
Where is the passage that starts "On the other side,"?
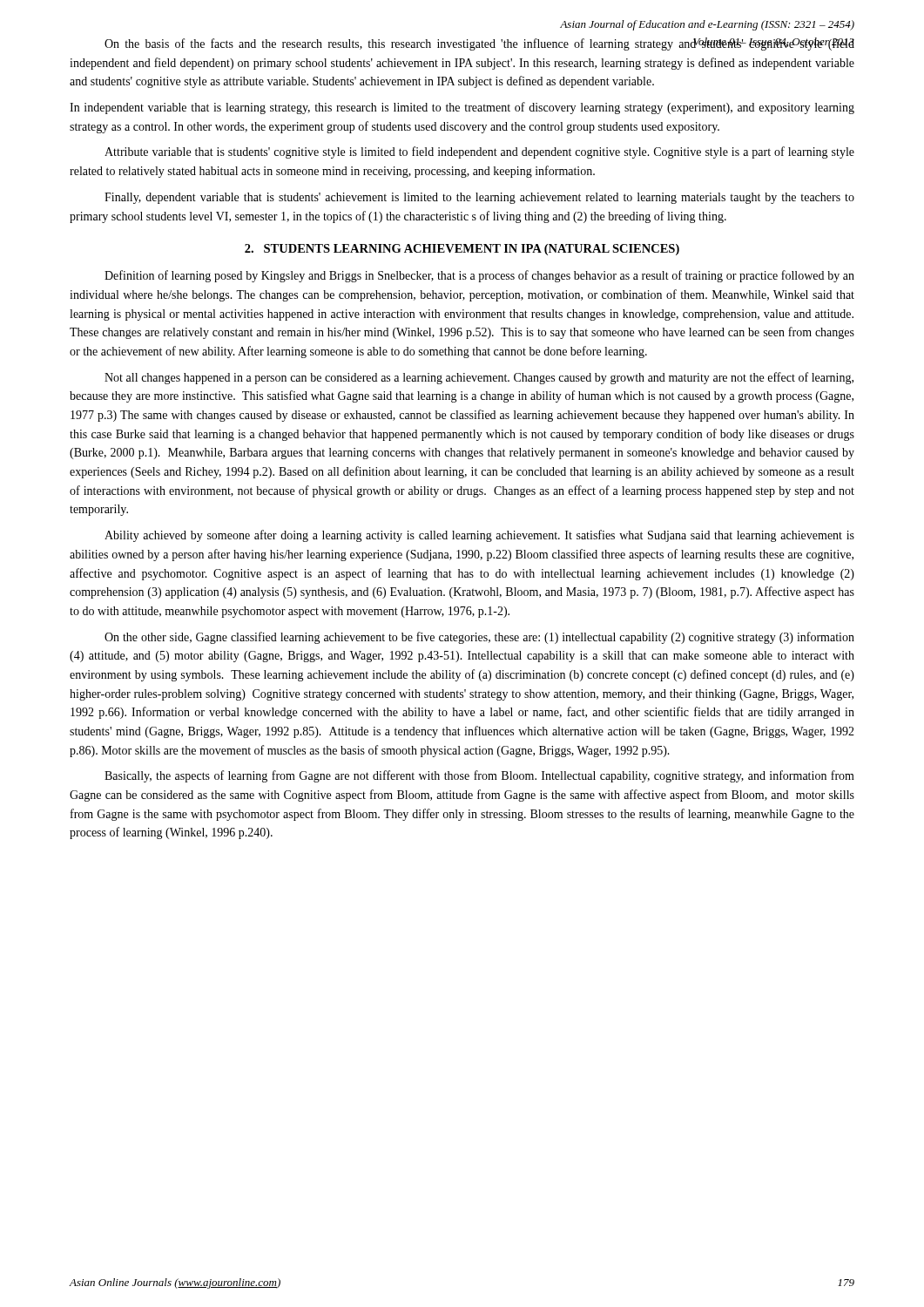(x=462, y=694)
